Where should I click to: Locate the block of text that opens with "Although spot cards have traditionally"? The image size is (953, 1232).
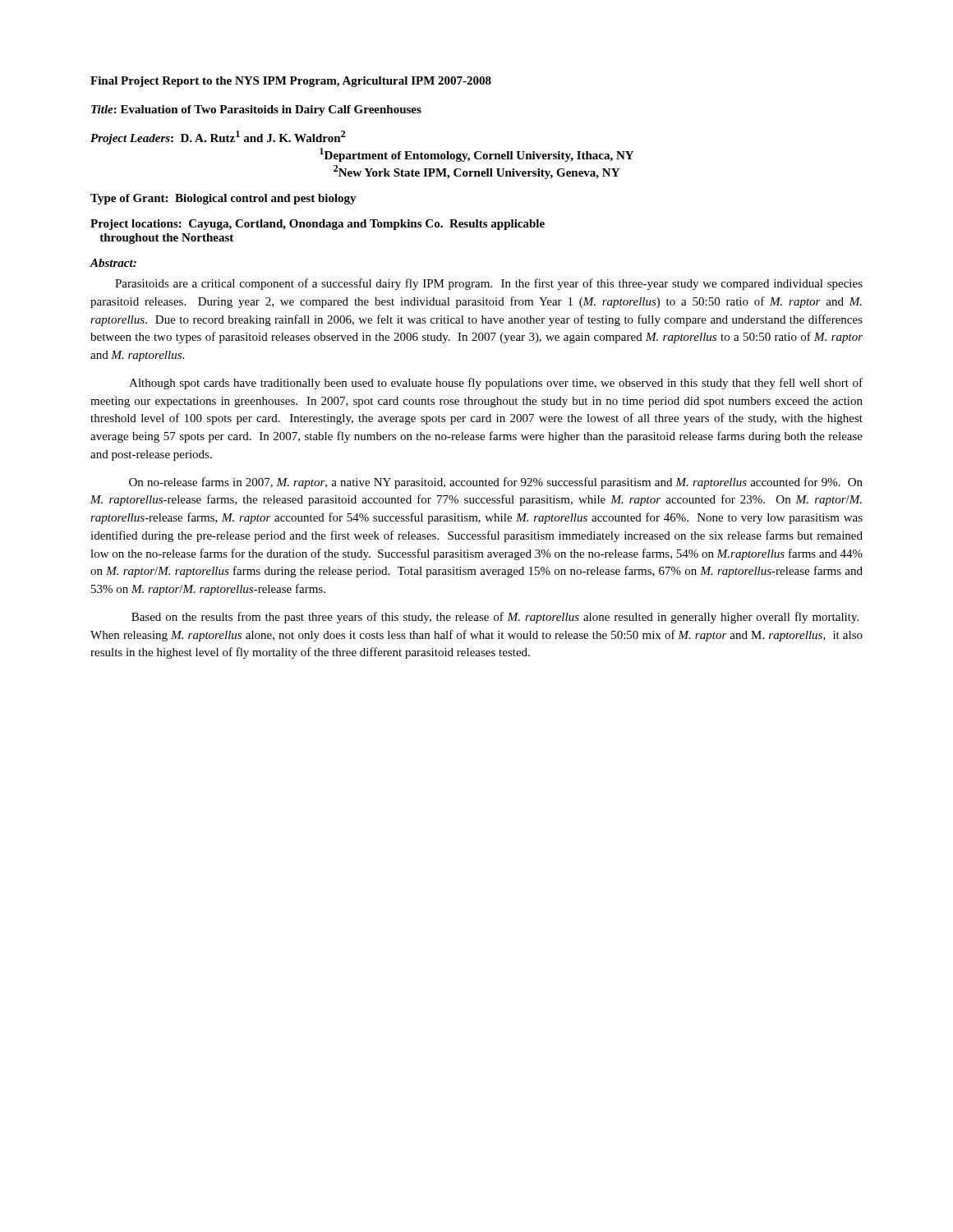pyautogui.click(x=476, y=419)
